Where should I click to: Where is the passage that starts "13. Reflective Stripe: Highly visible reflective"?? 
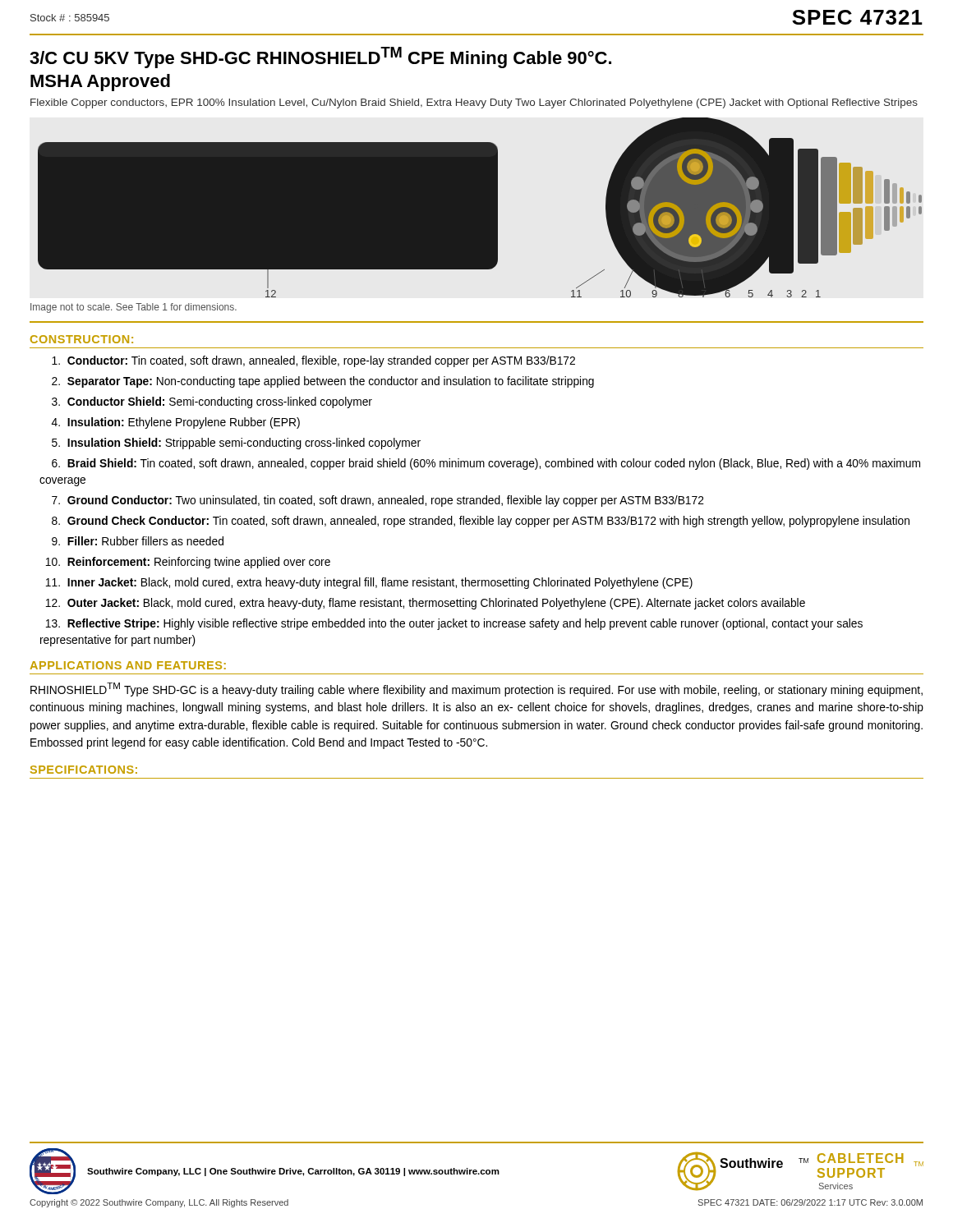click(x=451, y=631)
